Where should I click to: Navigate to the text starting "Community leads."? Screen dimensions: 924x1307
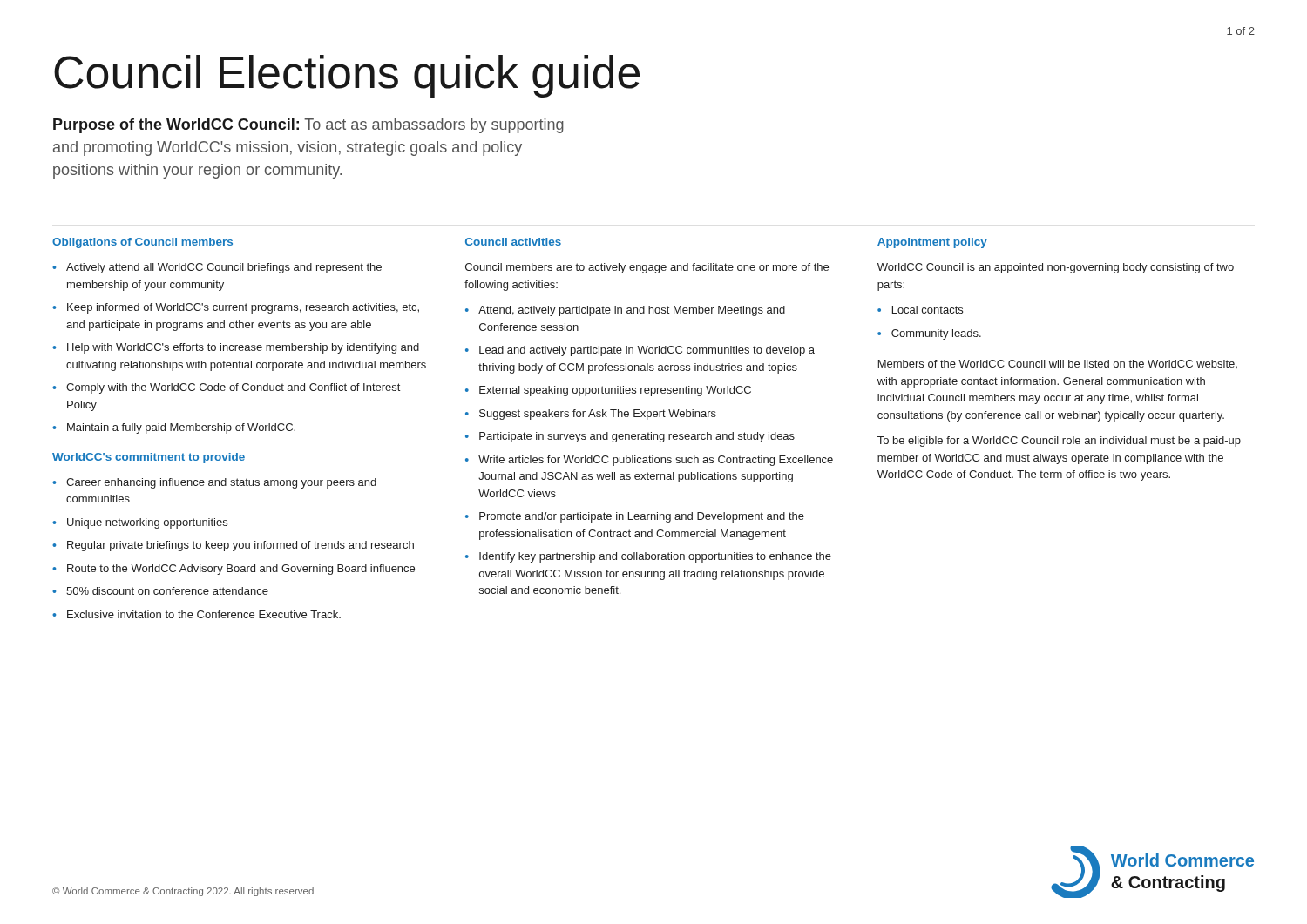936,333
